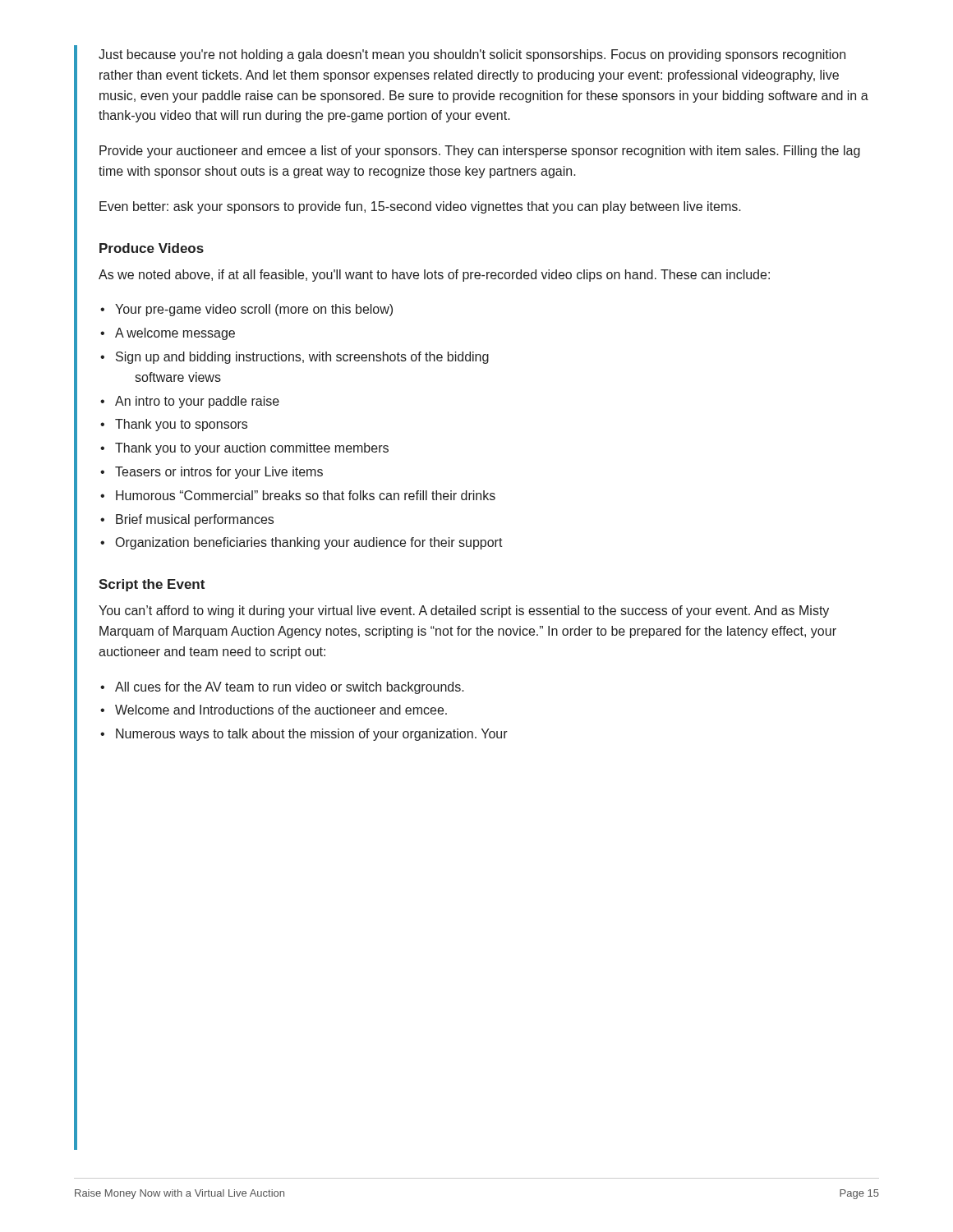Click on the list item that reads "Humorous “Commercial” breaks so that"
Image resolution: width=953 pixels, height=1232 pixels.
coord(305,495)
